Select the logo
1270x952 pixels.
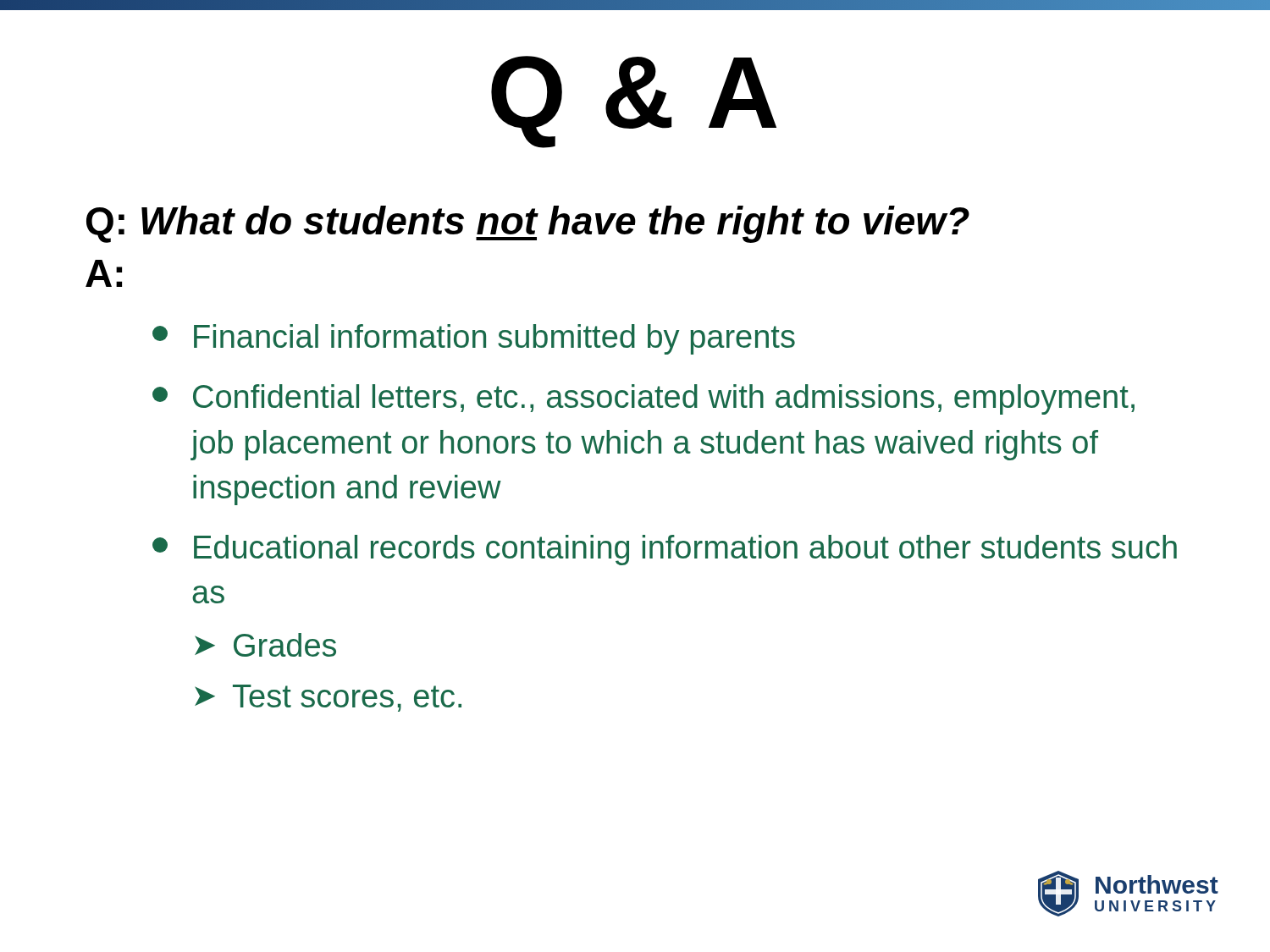1126,893
